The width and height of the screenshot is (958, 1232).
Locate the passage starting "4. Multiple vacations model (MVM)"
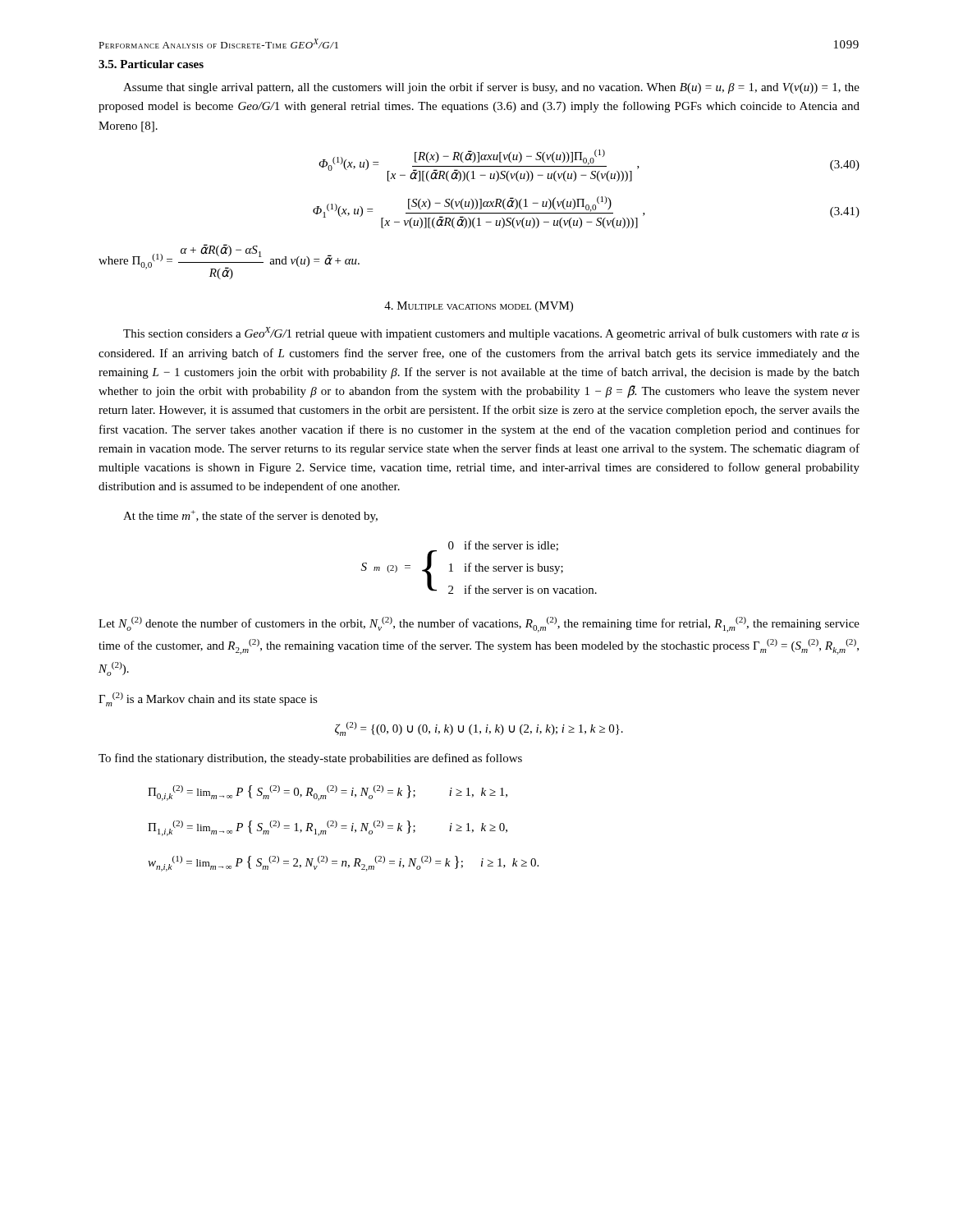(x=479, y=306)
